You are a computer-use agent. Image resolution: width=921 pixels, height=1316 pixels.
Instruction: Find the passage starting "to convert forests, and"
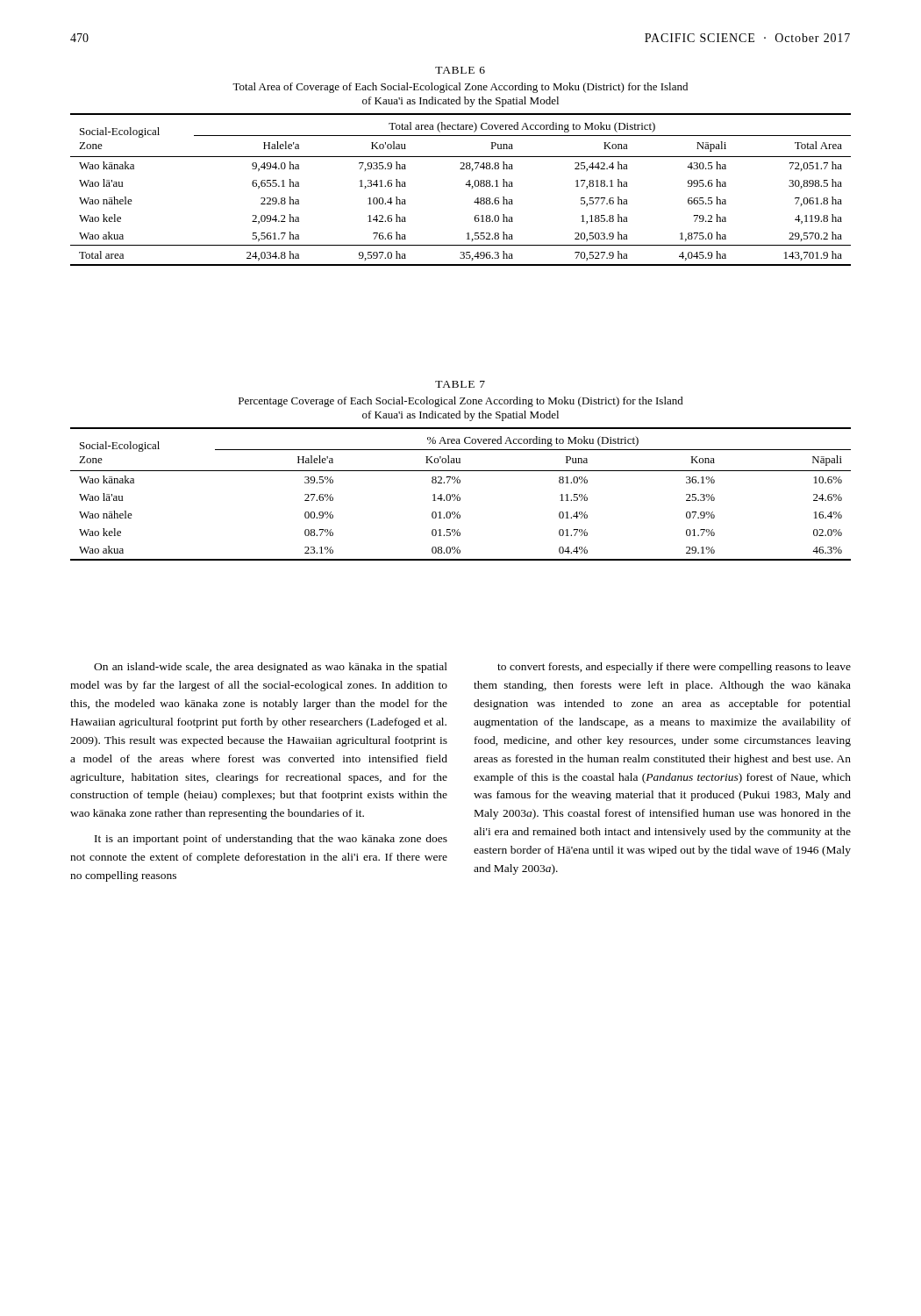point(662,768)
